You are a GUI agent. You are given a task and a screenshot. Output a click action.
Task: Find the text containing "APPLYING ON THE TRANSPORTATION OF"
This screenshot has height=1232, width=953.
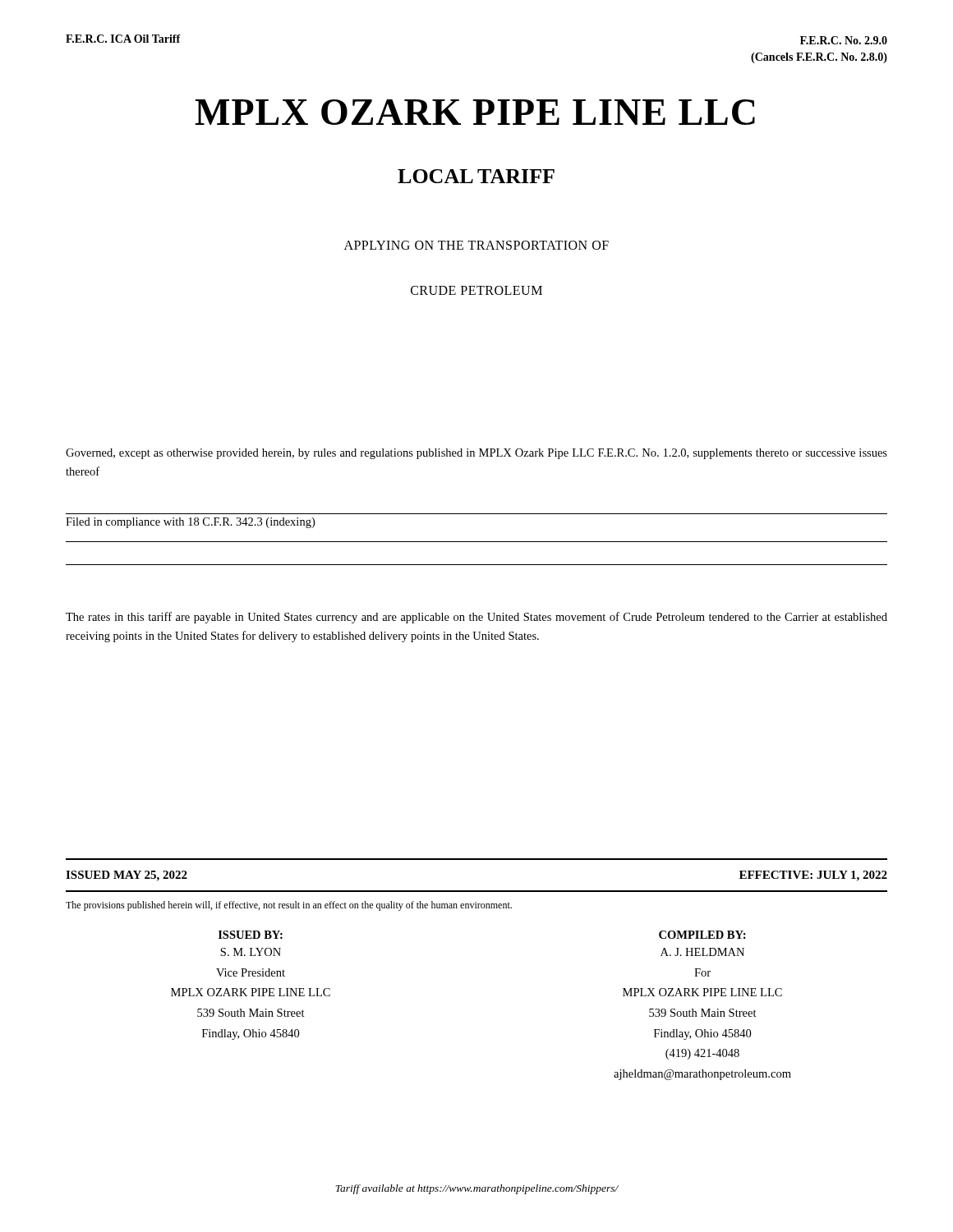click(476, 245)
